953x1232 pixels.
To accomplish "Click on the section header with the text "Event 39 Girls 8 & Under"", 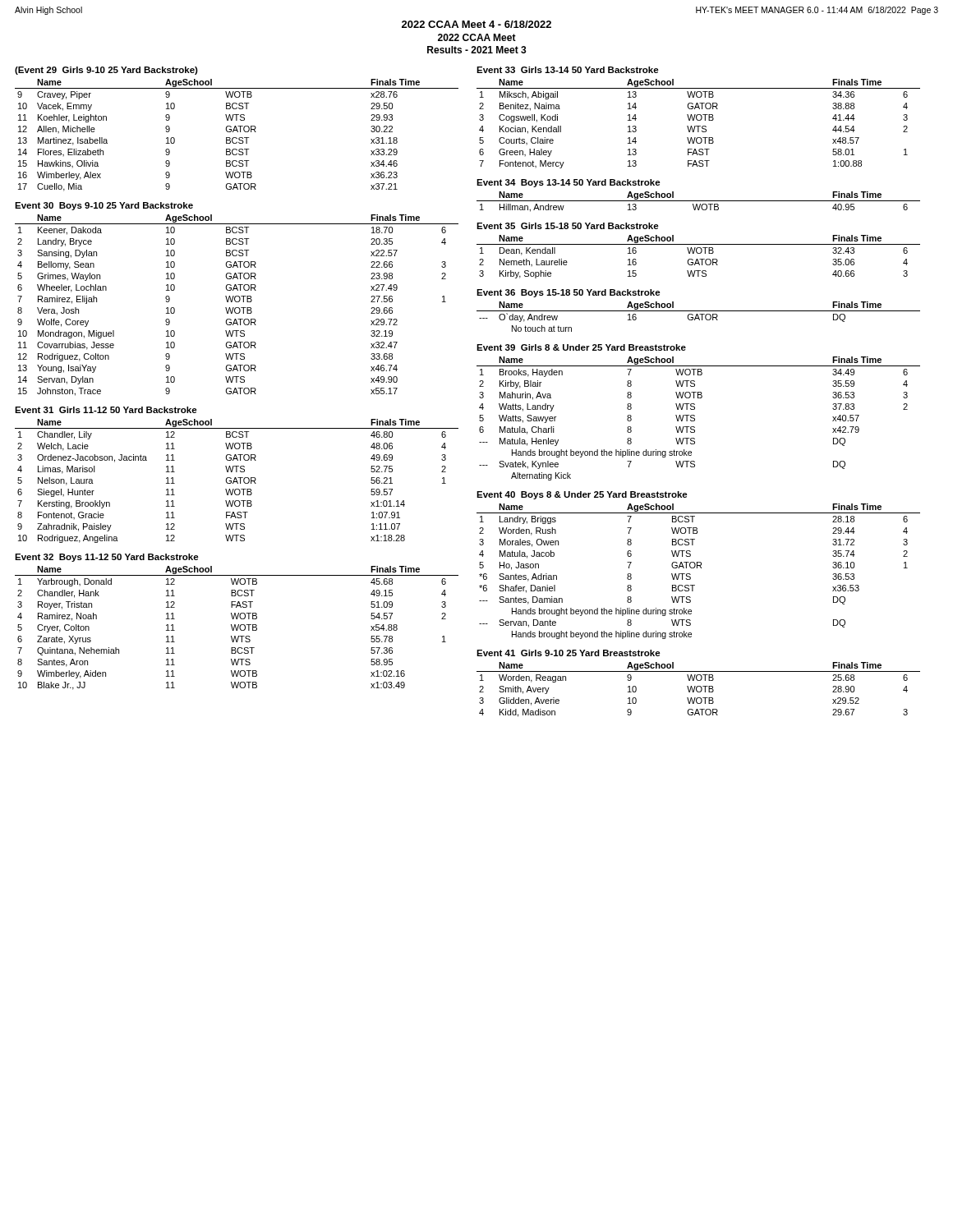I will [x=581, y=347].
